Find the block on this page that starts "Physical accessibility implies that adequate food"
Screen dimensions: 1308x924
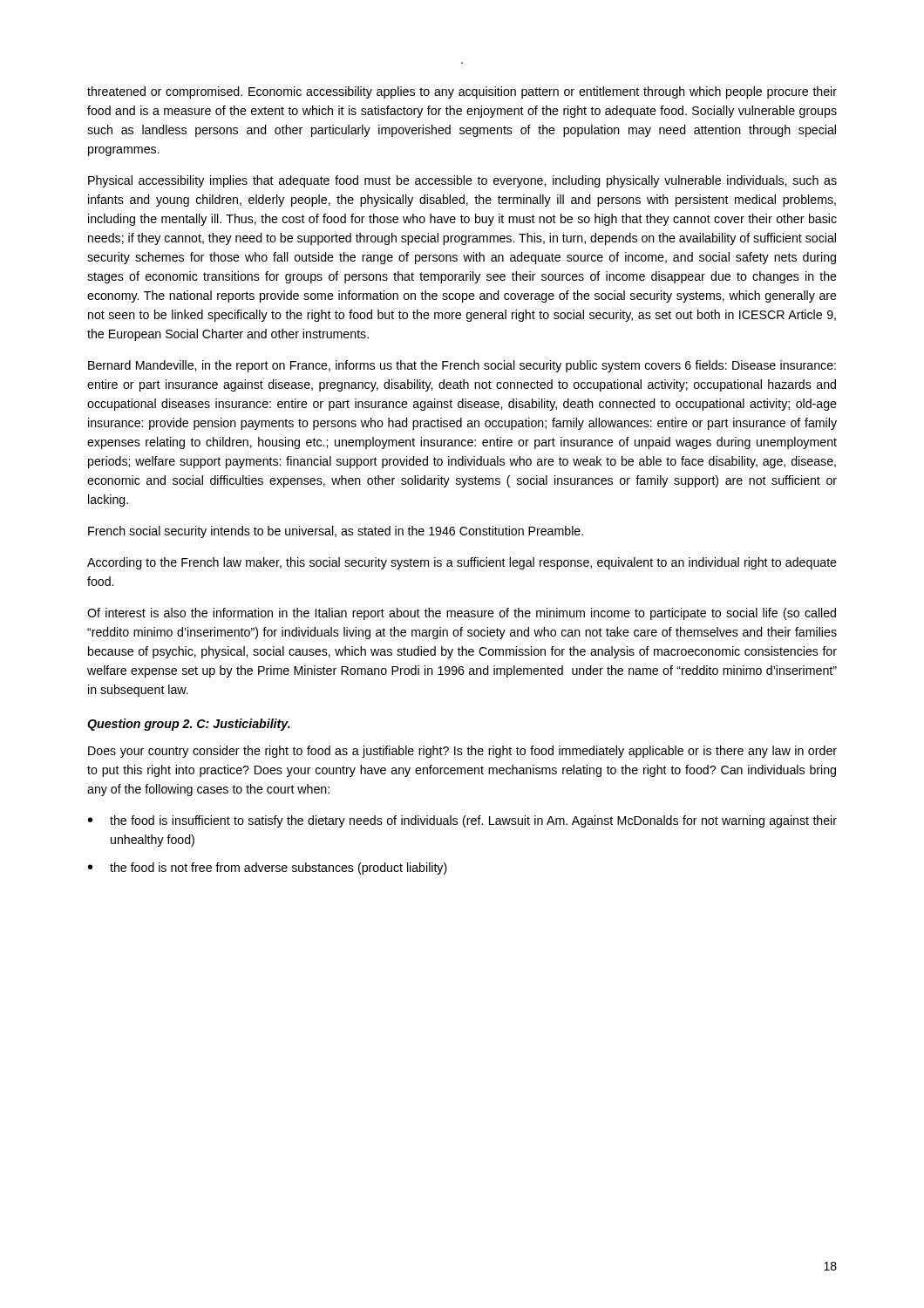[462, 257]
